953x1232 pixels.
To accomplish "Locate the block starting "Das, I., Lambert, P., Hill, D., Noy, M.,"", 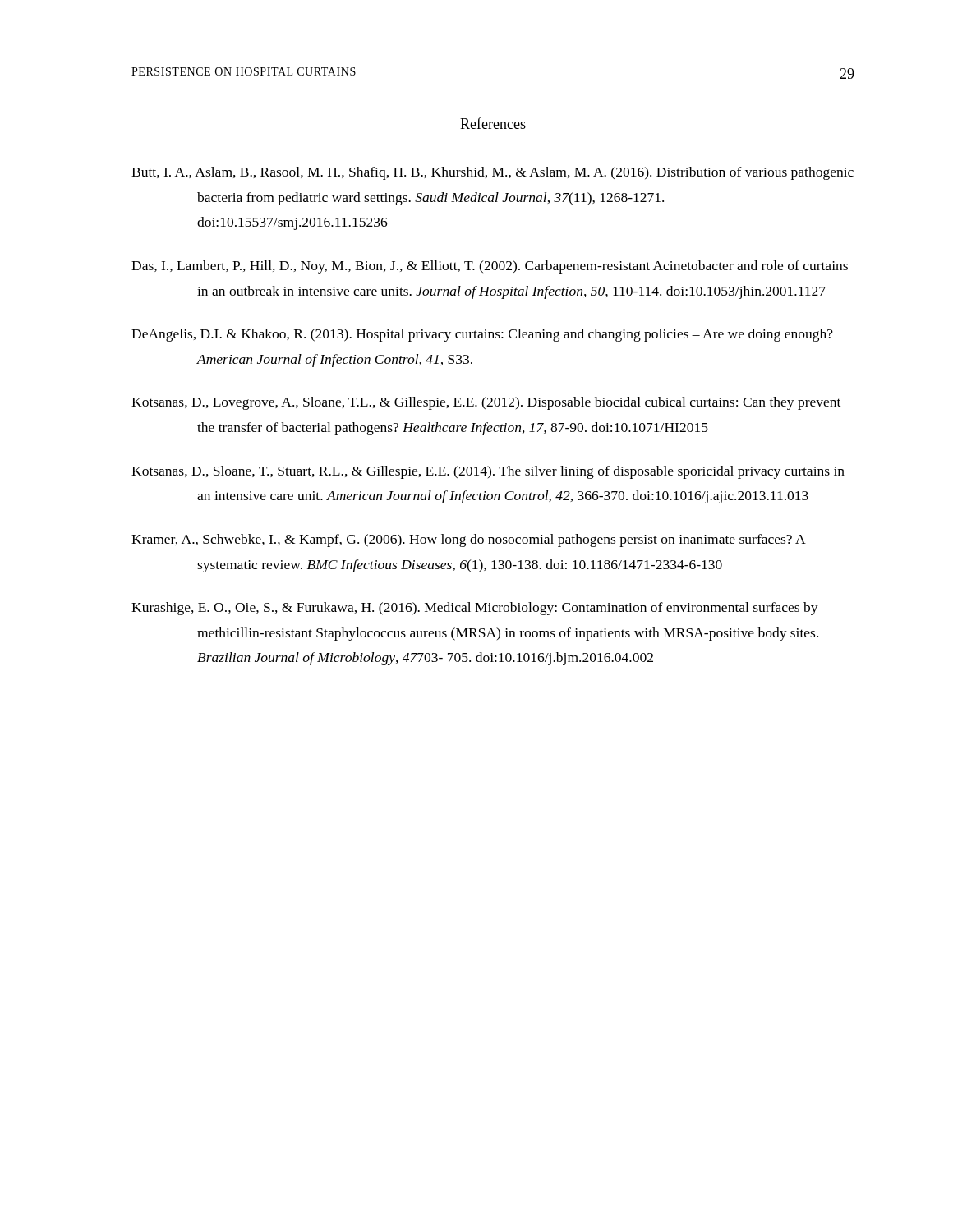I will tap(490, 278).
